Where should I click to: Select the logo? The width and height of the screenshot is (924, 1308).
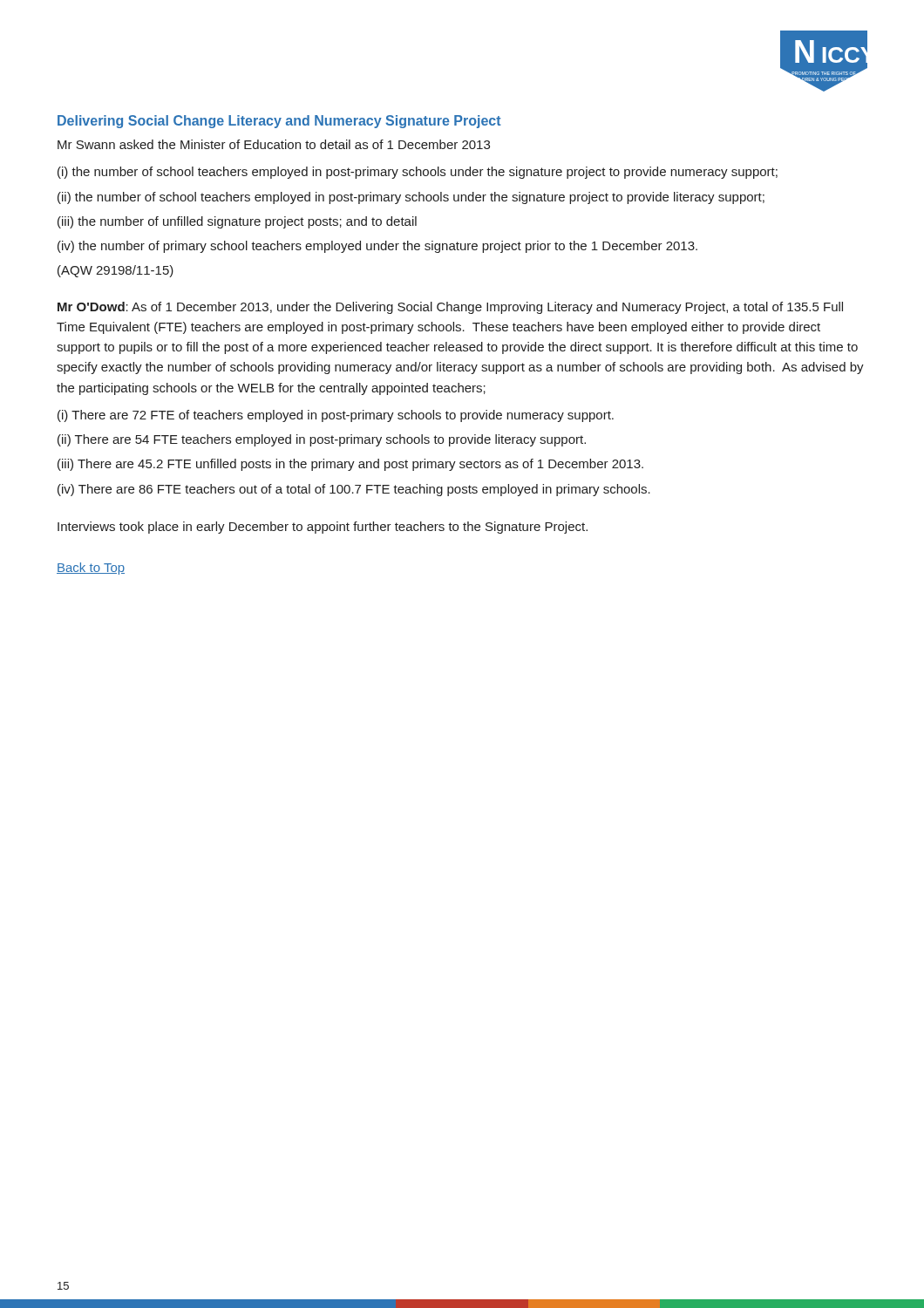coord(824,62)
